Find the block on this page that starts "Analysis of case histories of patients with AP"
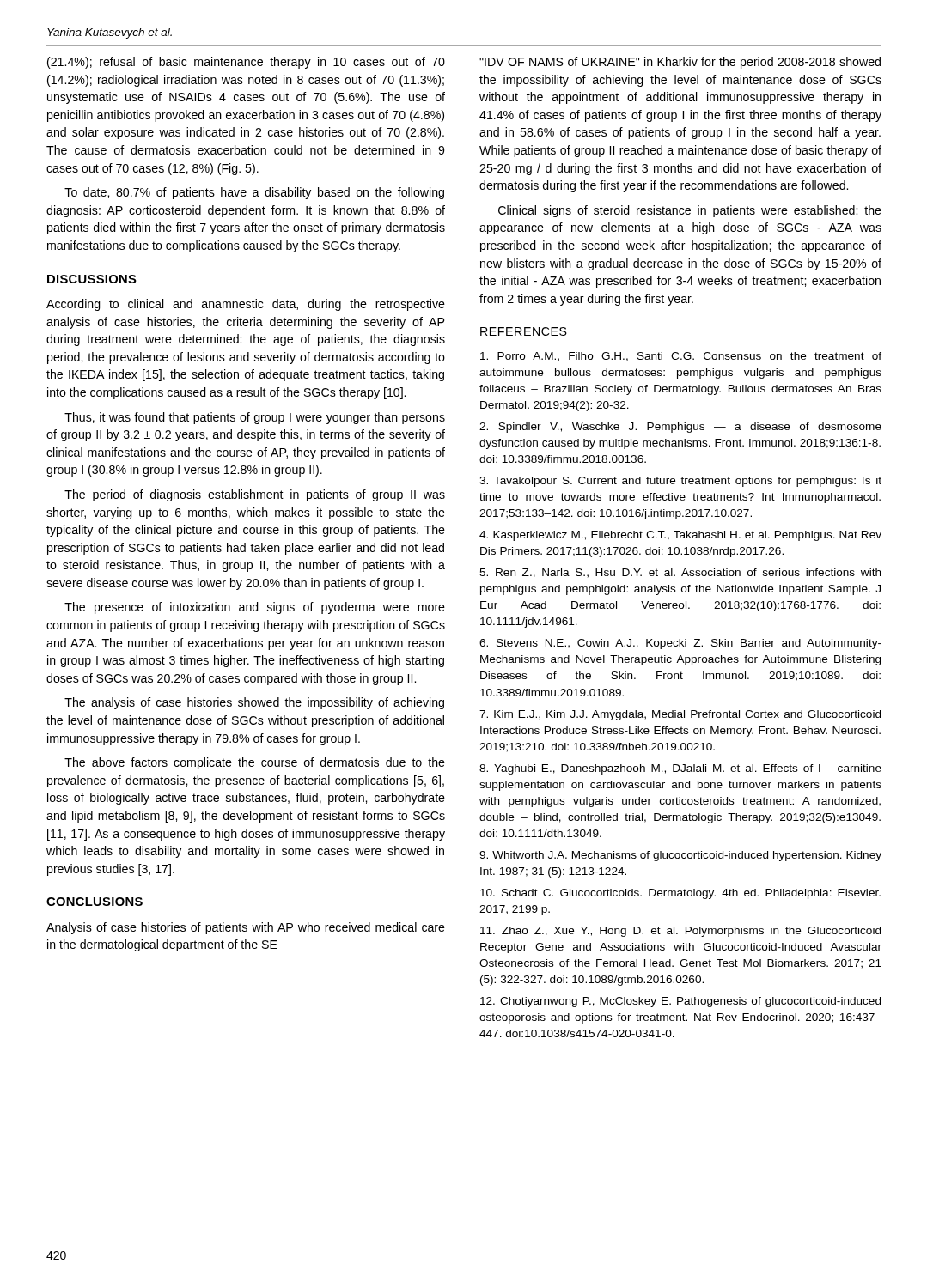Image resolution: width=927 pixels, height=1288 pixels. [246, 936]
